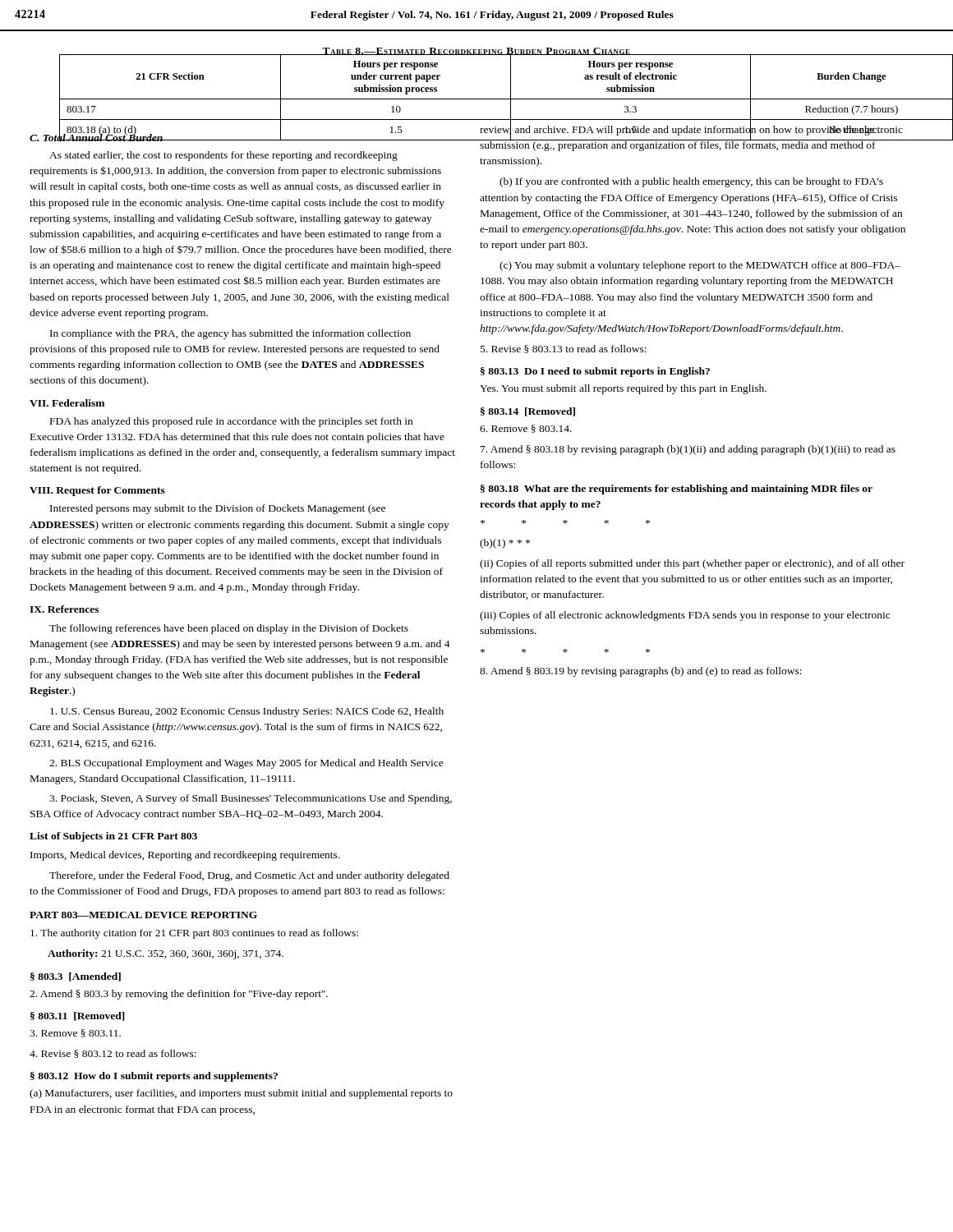The width and height of the screenshot is (953, 1232).
Task: Where is the passage that starts "(ii) Copies of all reports submitted"?
Action: (692, 579)
